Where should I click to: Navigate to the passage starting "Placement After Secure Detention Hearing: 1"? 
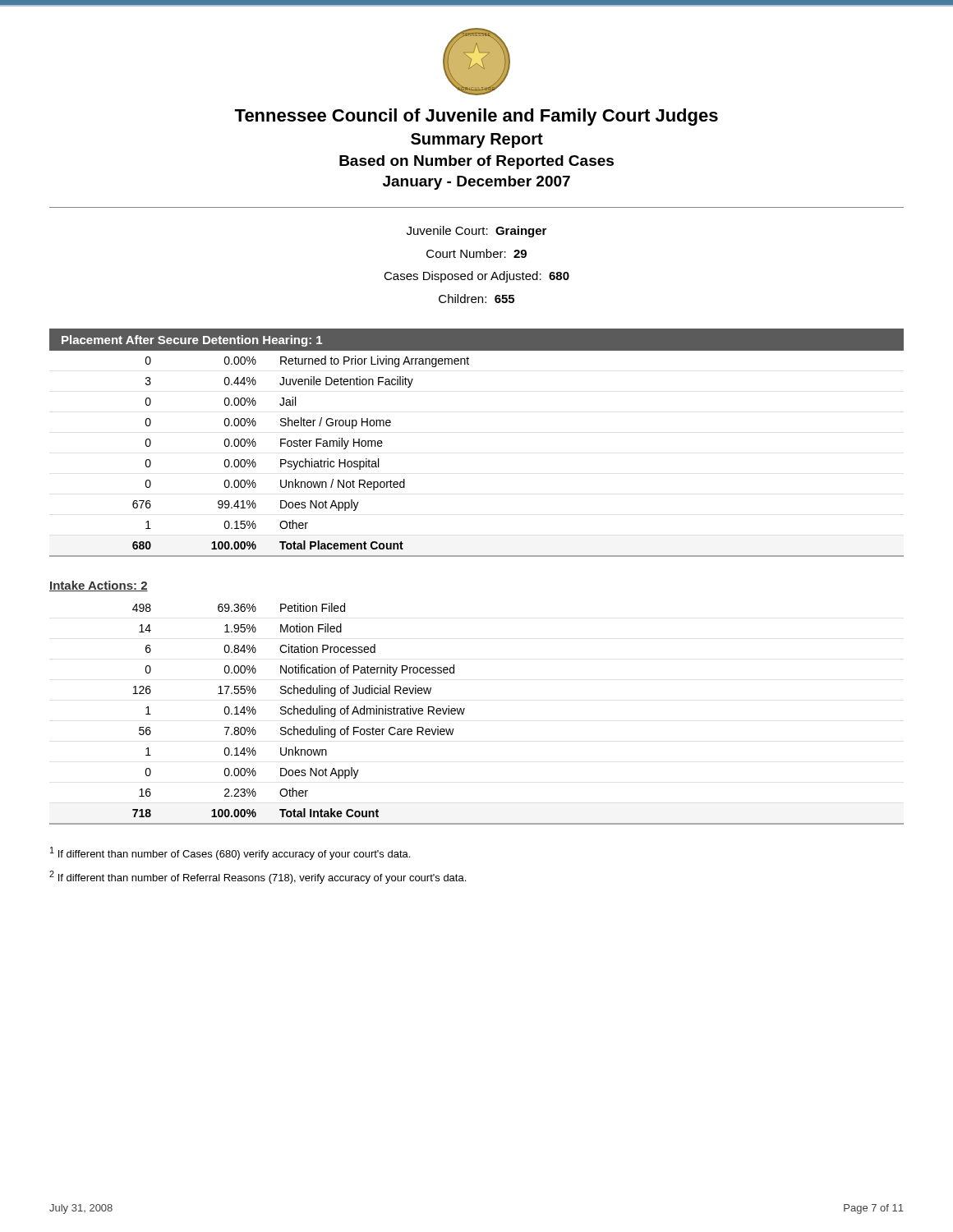[x=192, y=340]
